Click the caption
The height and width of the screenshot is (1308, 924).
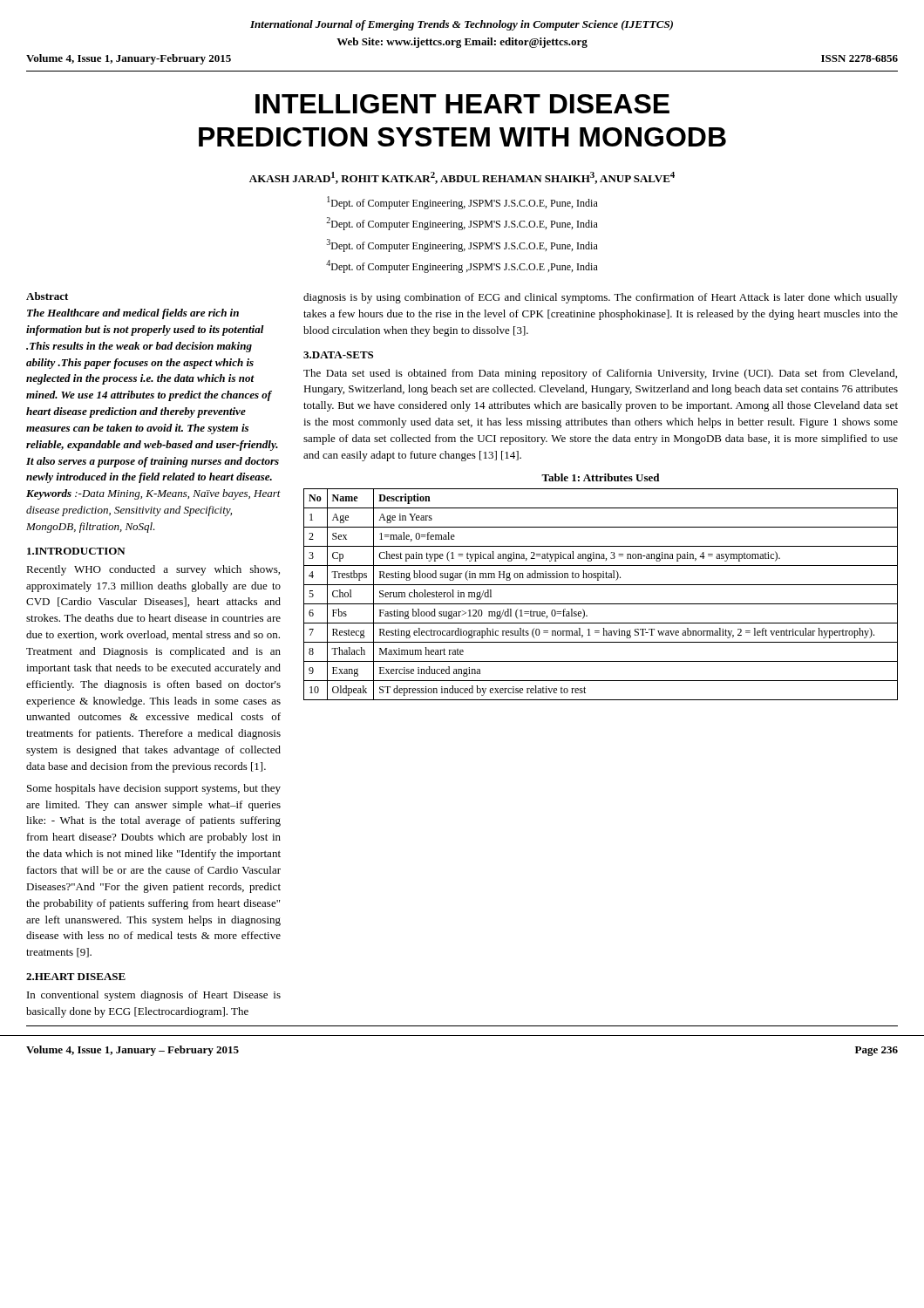pyautogui.click(x=601, y=477)
